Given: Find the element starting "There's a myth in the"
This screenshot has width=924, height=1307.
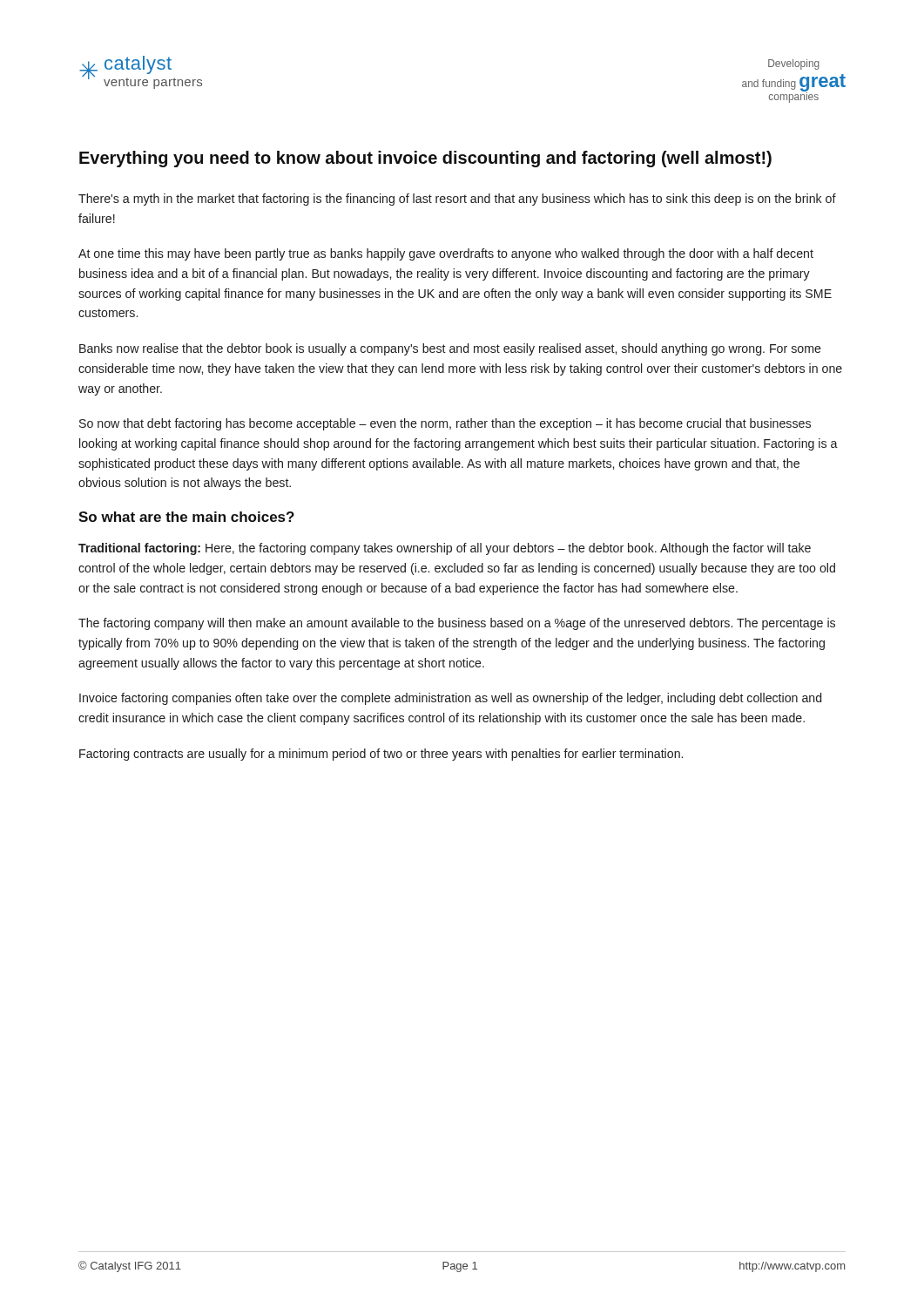Looking at the screenshot, I should pyautogui.click(x=457, y=208).
